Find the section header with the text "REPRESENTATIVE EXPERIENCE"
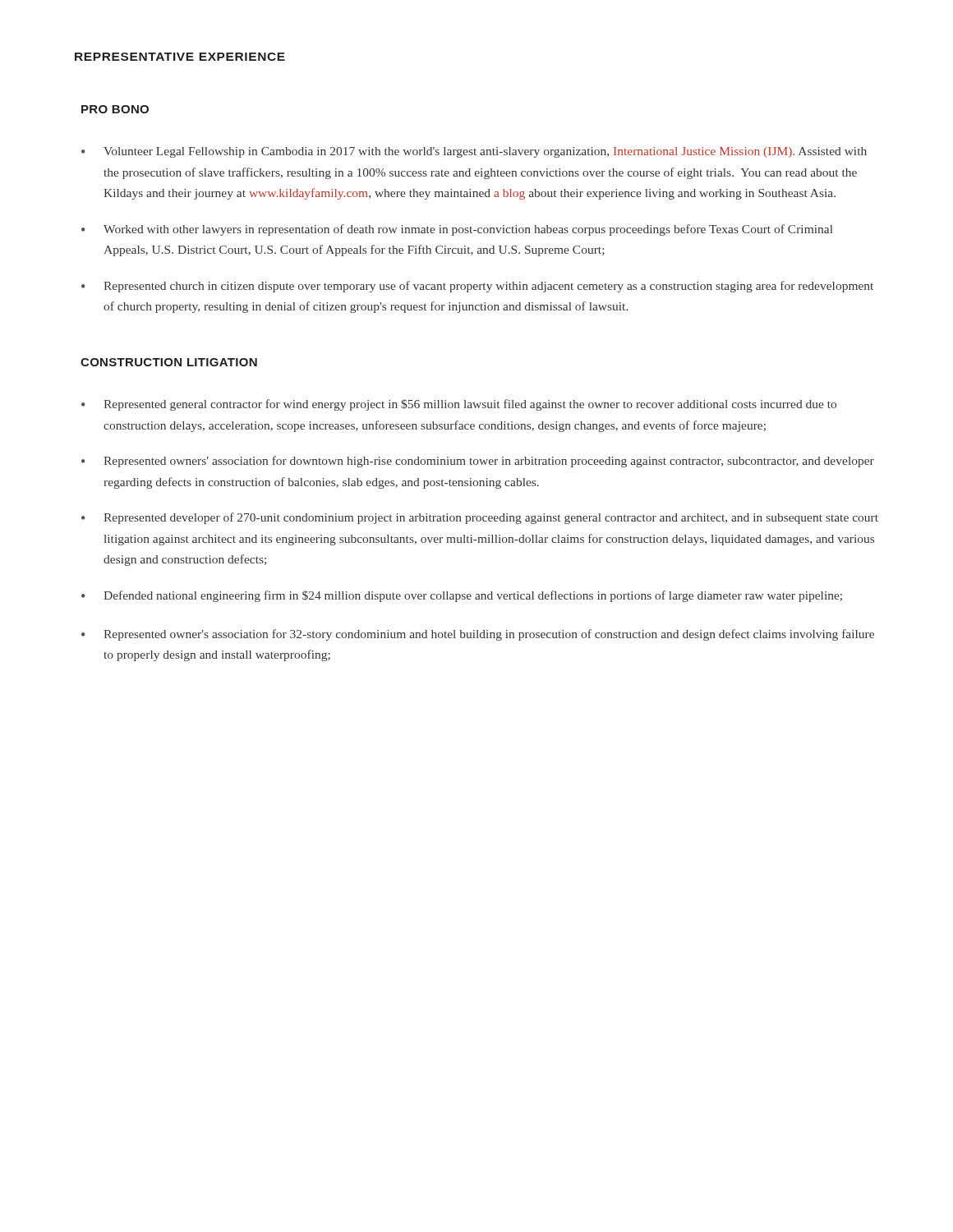 (x=180, y=56)
